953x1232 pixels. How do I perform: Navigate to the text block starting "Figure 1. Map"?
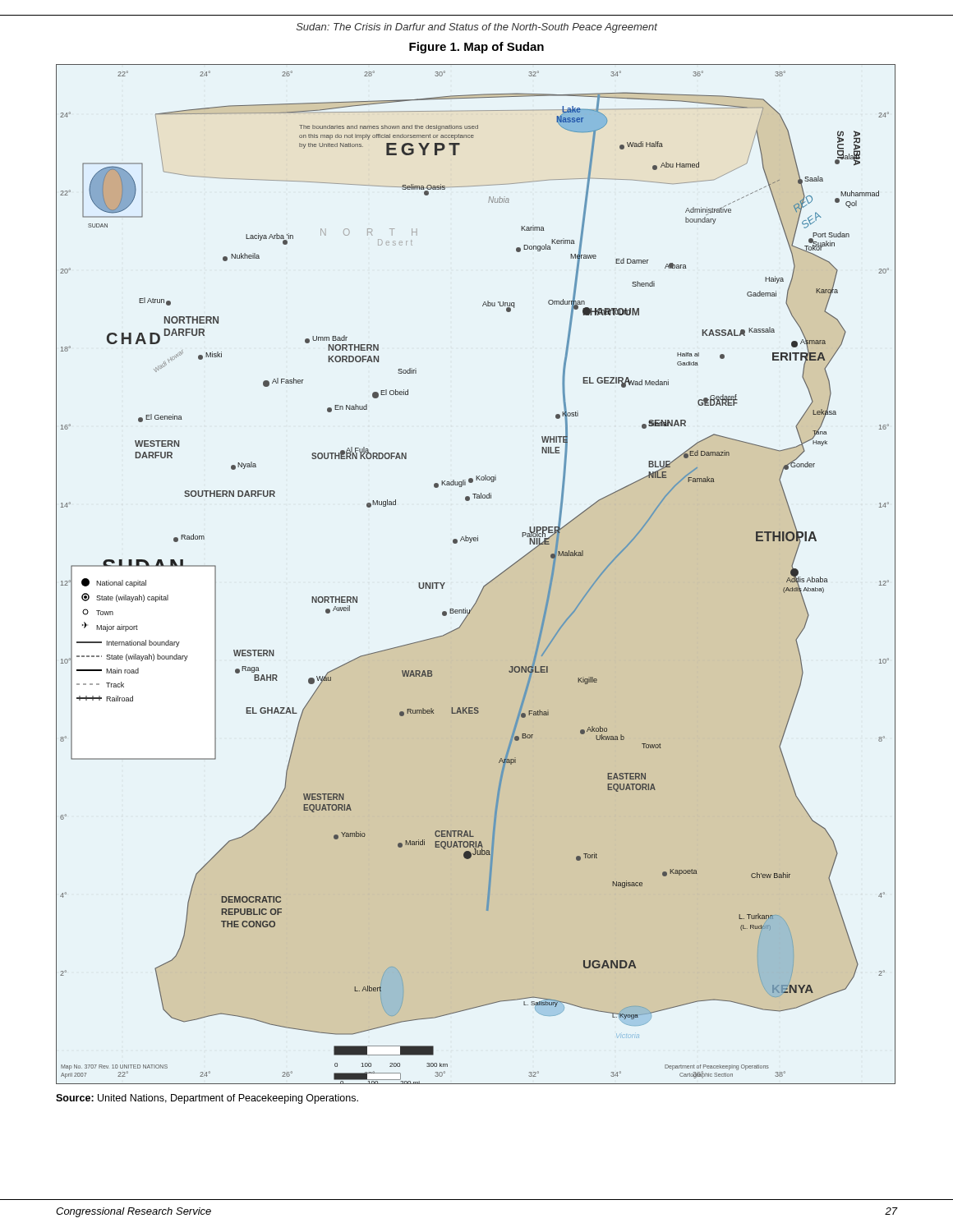click(476, 46)
